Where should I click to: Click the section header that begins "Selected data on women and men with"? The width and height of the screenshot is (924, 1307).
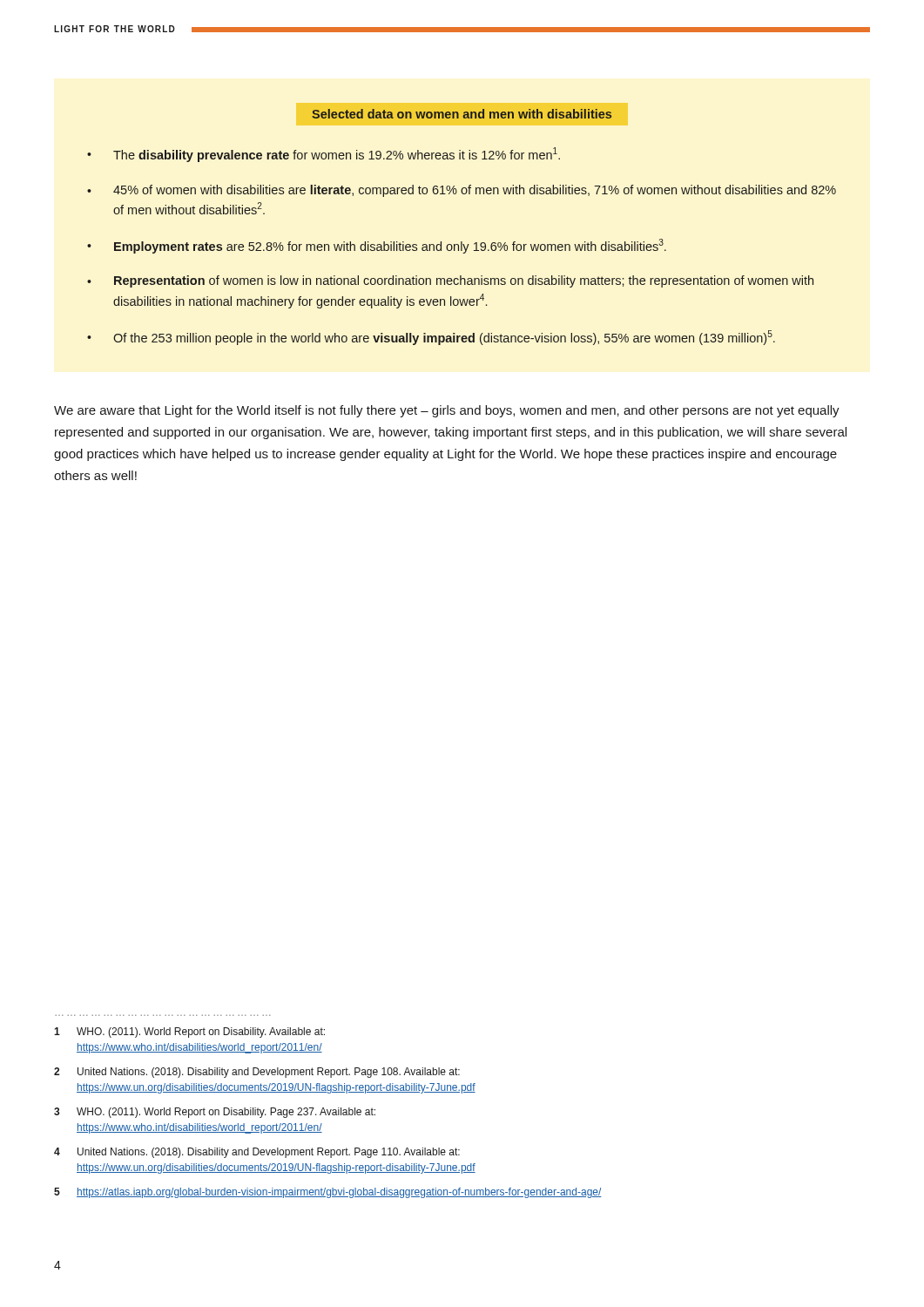pos(462,114)
